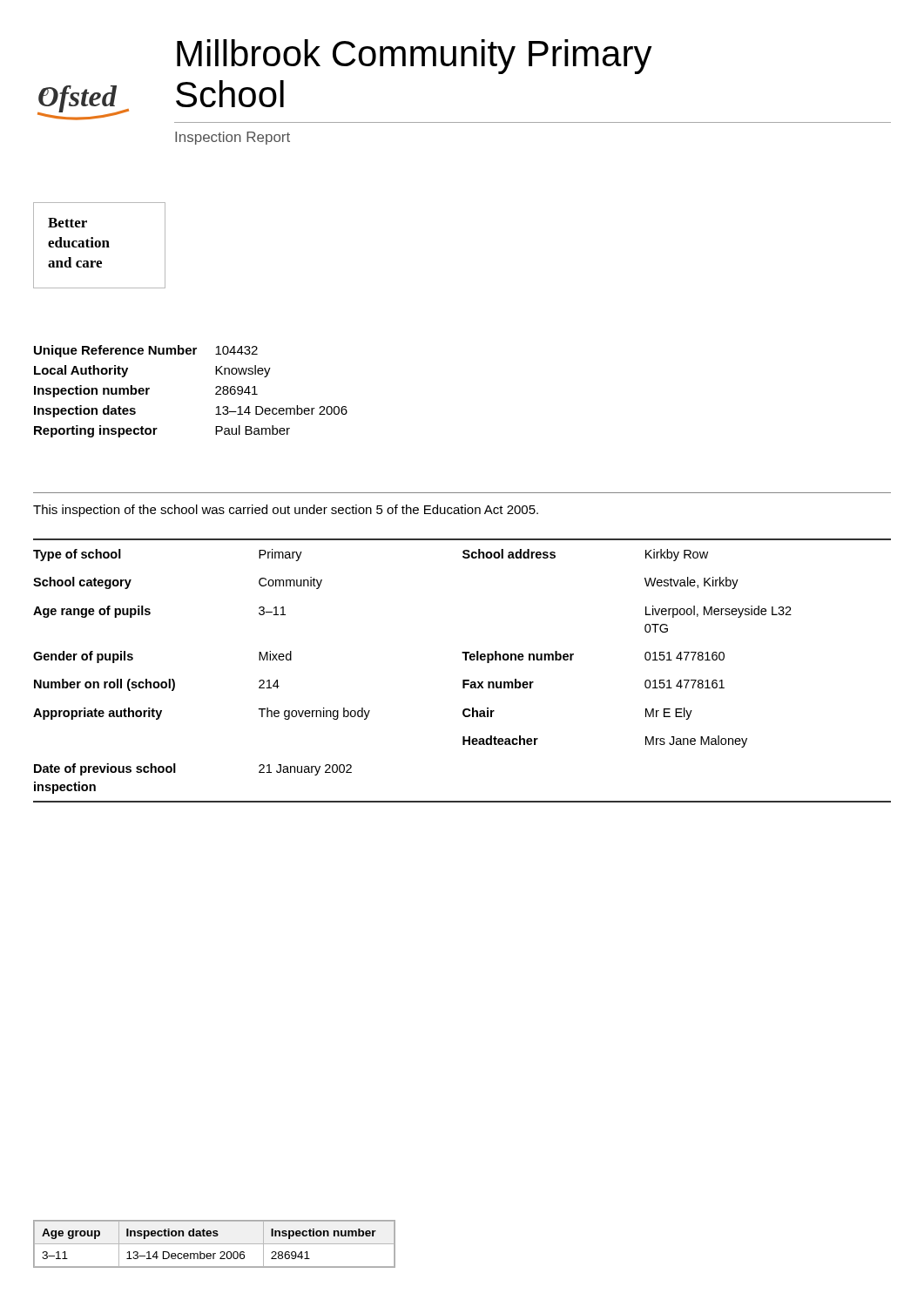Click where it says "Inspection Report"
Screen dimensions: 1307x924
click(x=232, y=137)
